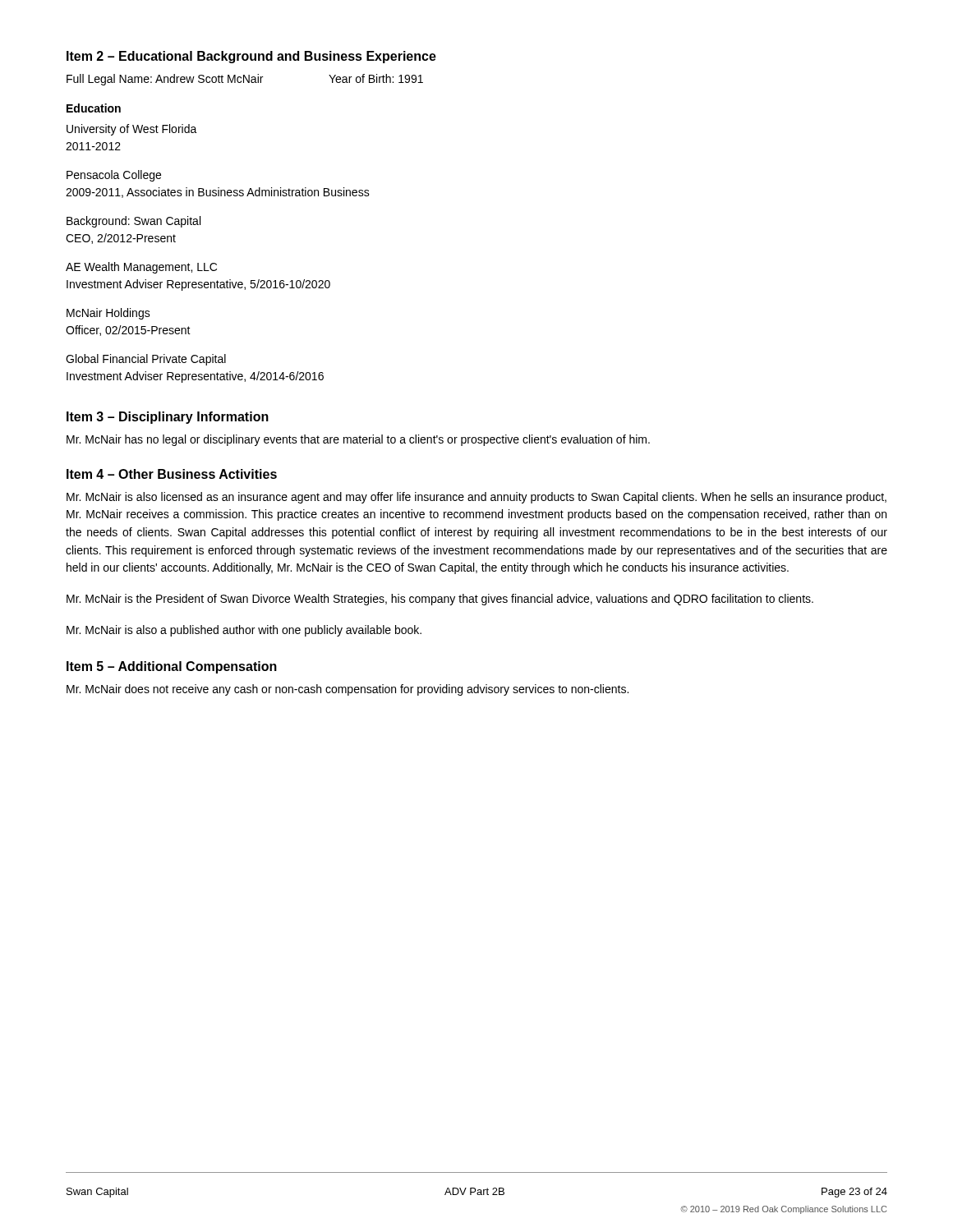Locate the block of text that opens with "Full Legal Name: Andrew Scott McNair Year"
The height and width of the screenshot is (1232, 953).
point(329,79)
